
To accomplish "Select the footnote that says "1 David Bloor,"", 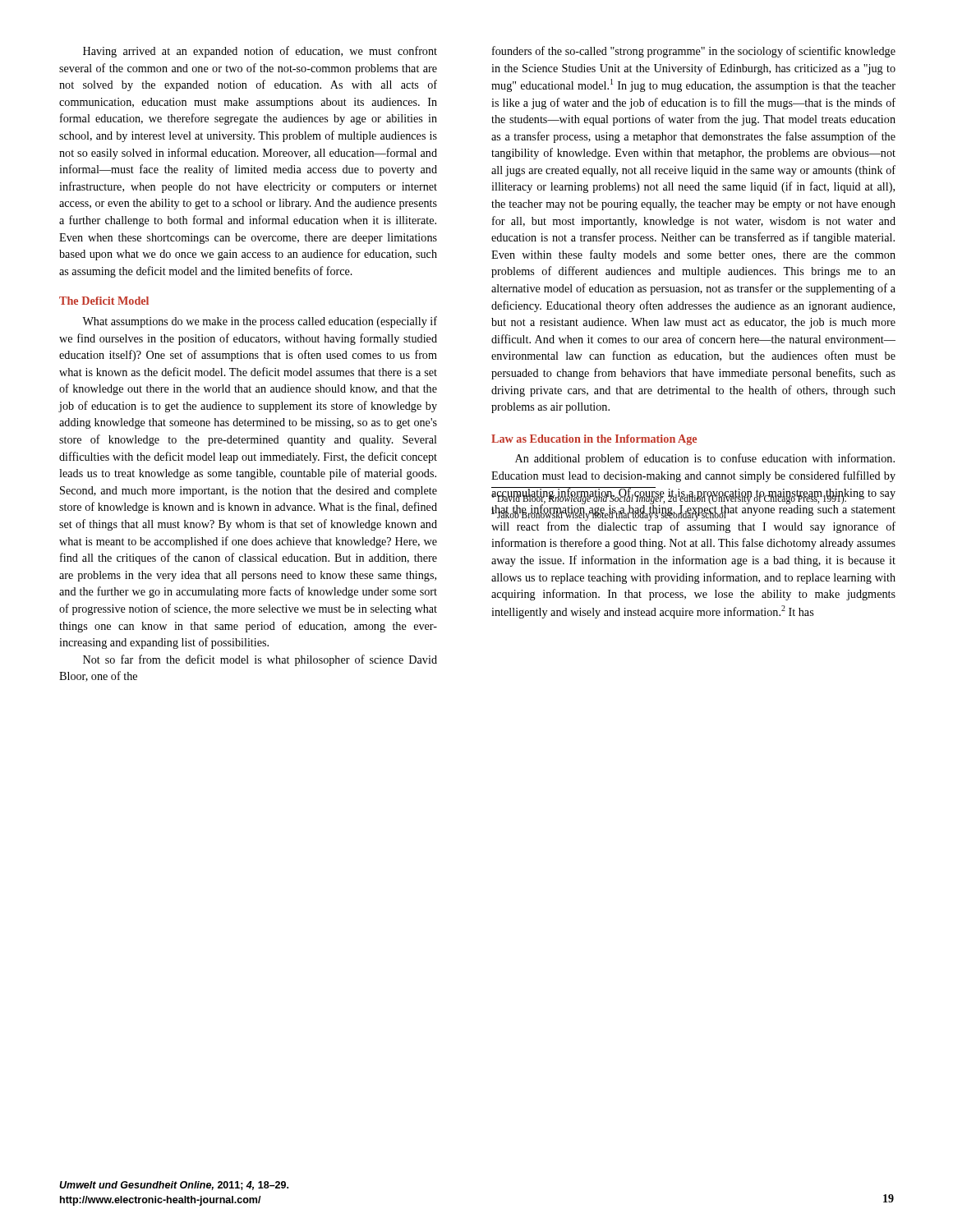I will pos(669,498).
